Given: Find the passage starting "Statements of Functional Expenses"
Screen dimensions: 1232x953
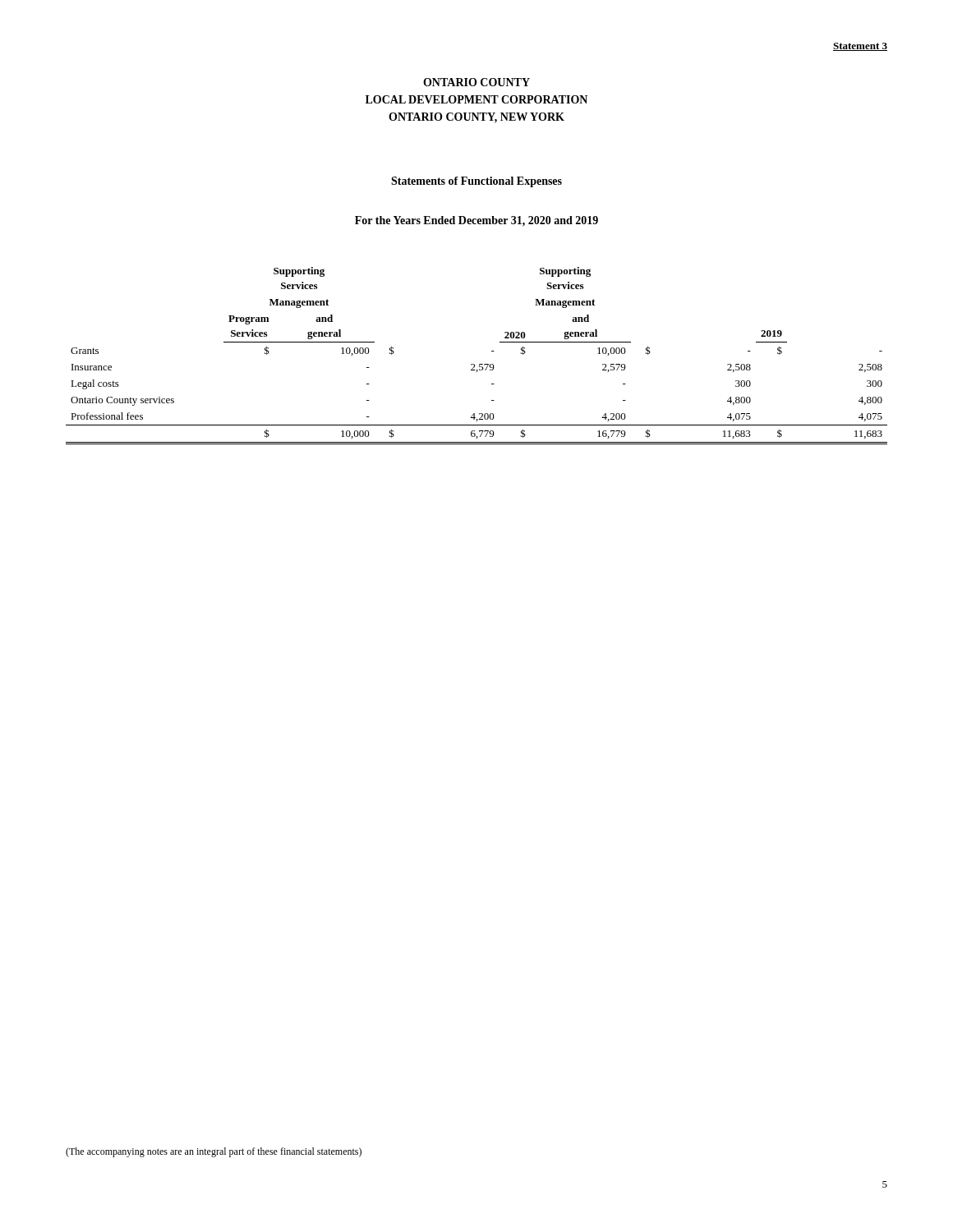Looking at the screenshot, I should tap(476, 182).
